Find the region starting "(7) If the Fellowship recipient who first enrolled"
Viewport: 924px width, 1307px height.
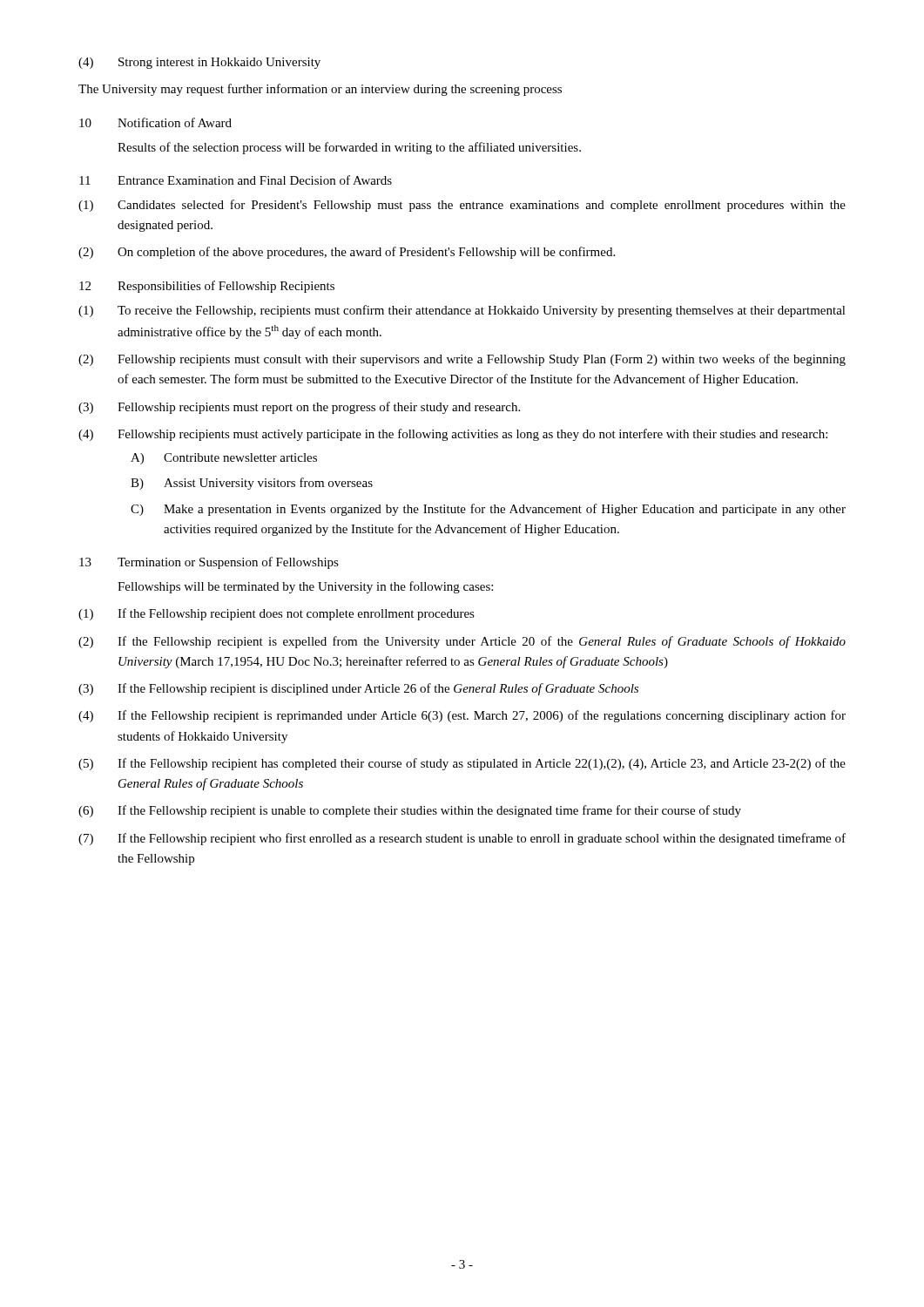[462, 849]
